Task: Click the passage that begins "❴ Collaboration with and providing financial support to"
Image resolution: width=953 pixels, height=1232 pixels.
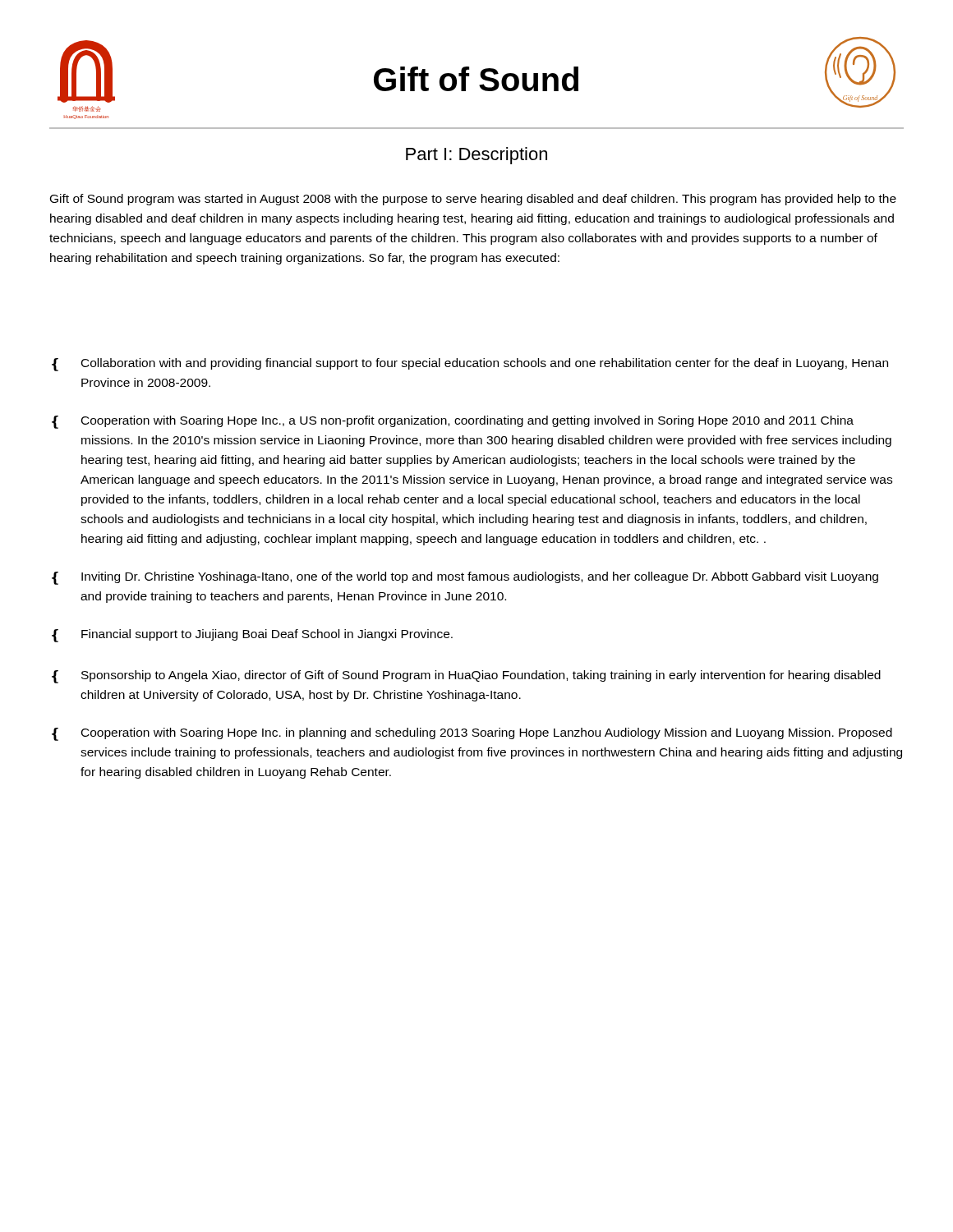Action: coord(476,373)
